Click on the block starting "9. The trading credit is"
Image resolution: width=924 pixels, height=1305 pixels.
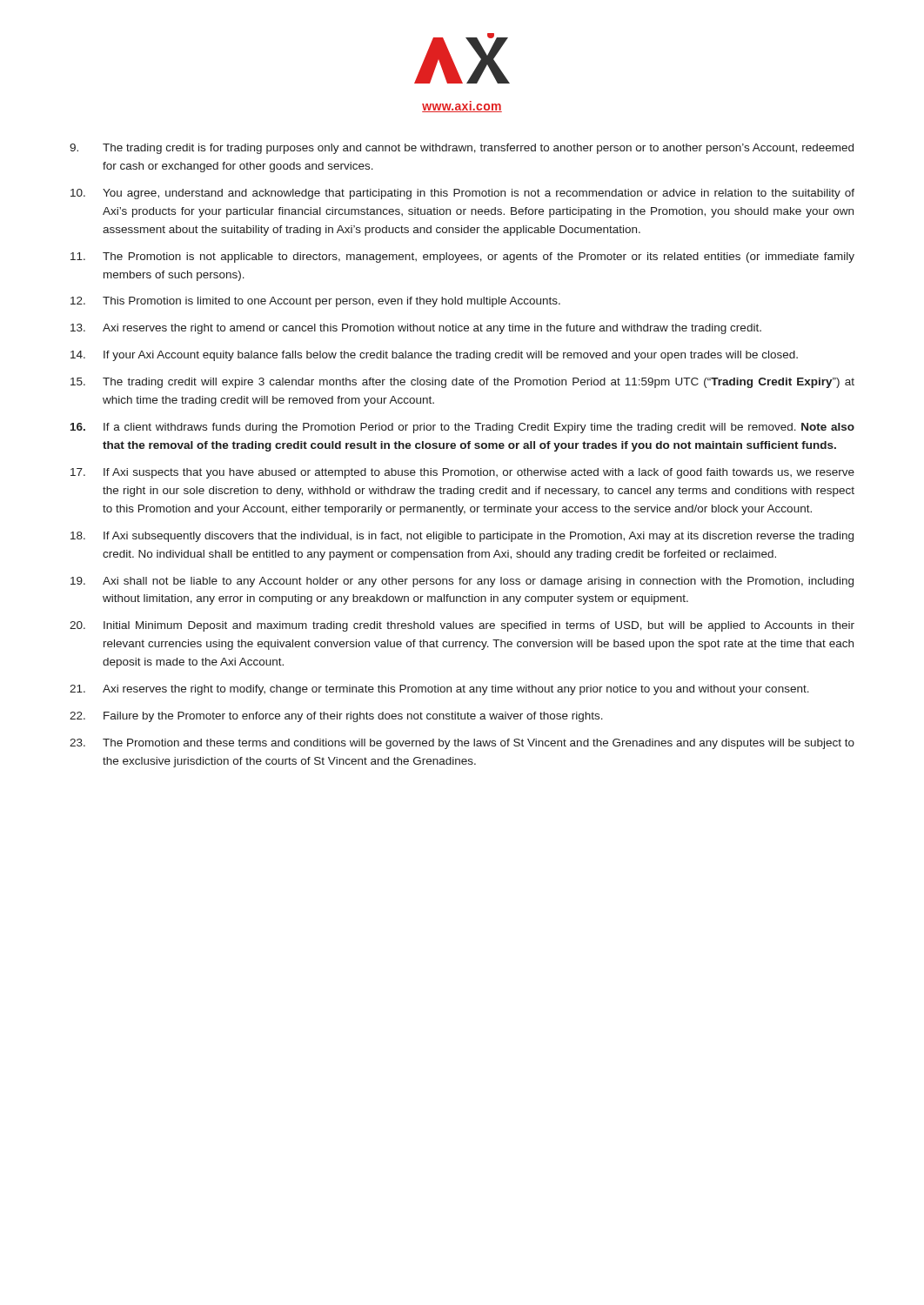click(462, 157)
